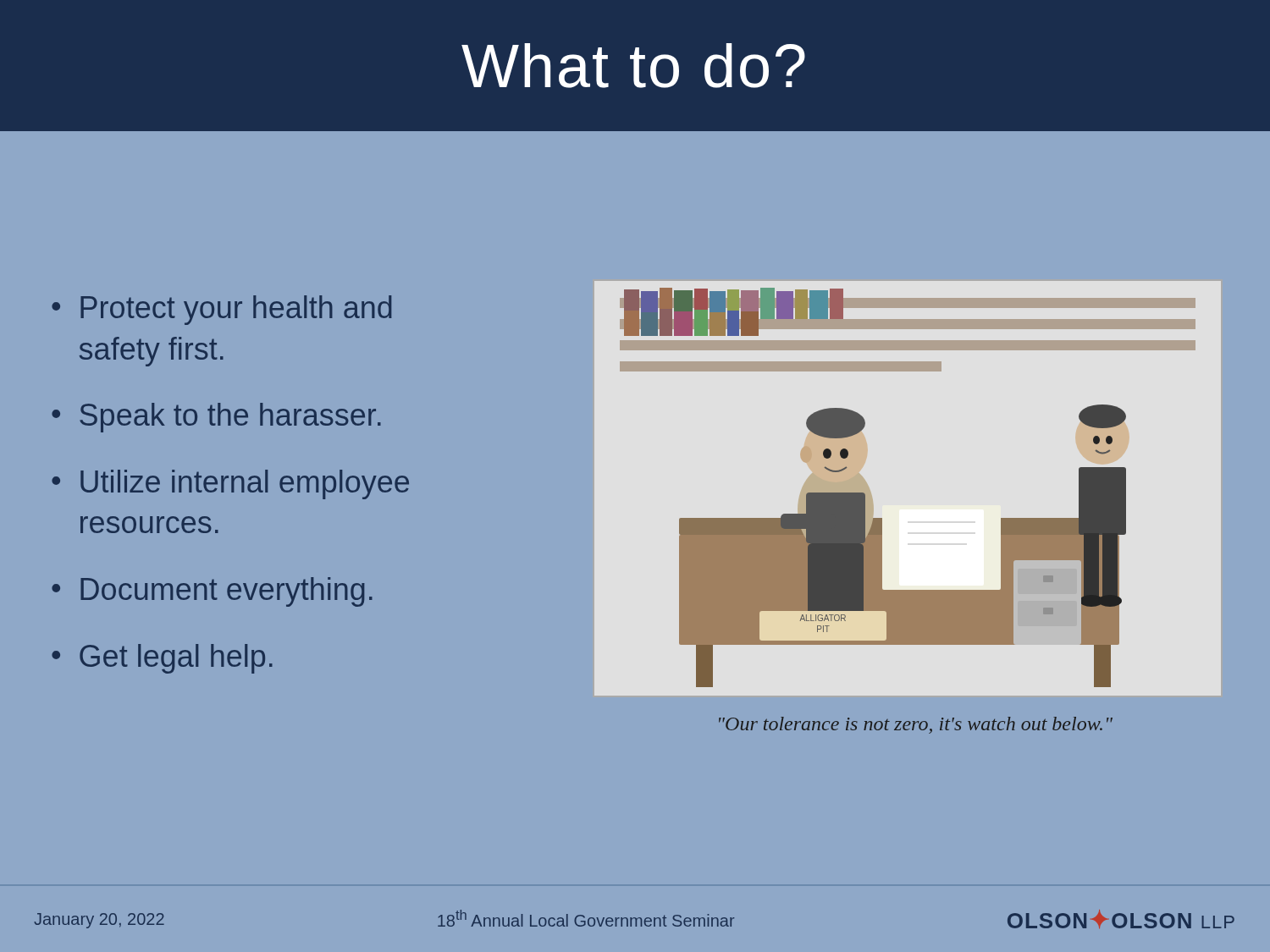
Task: Select the list item that reads "• Get legal help."
Action: pyautogui.click(x=163, y=657)
